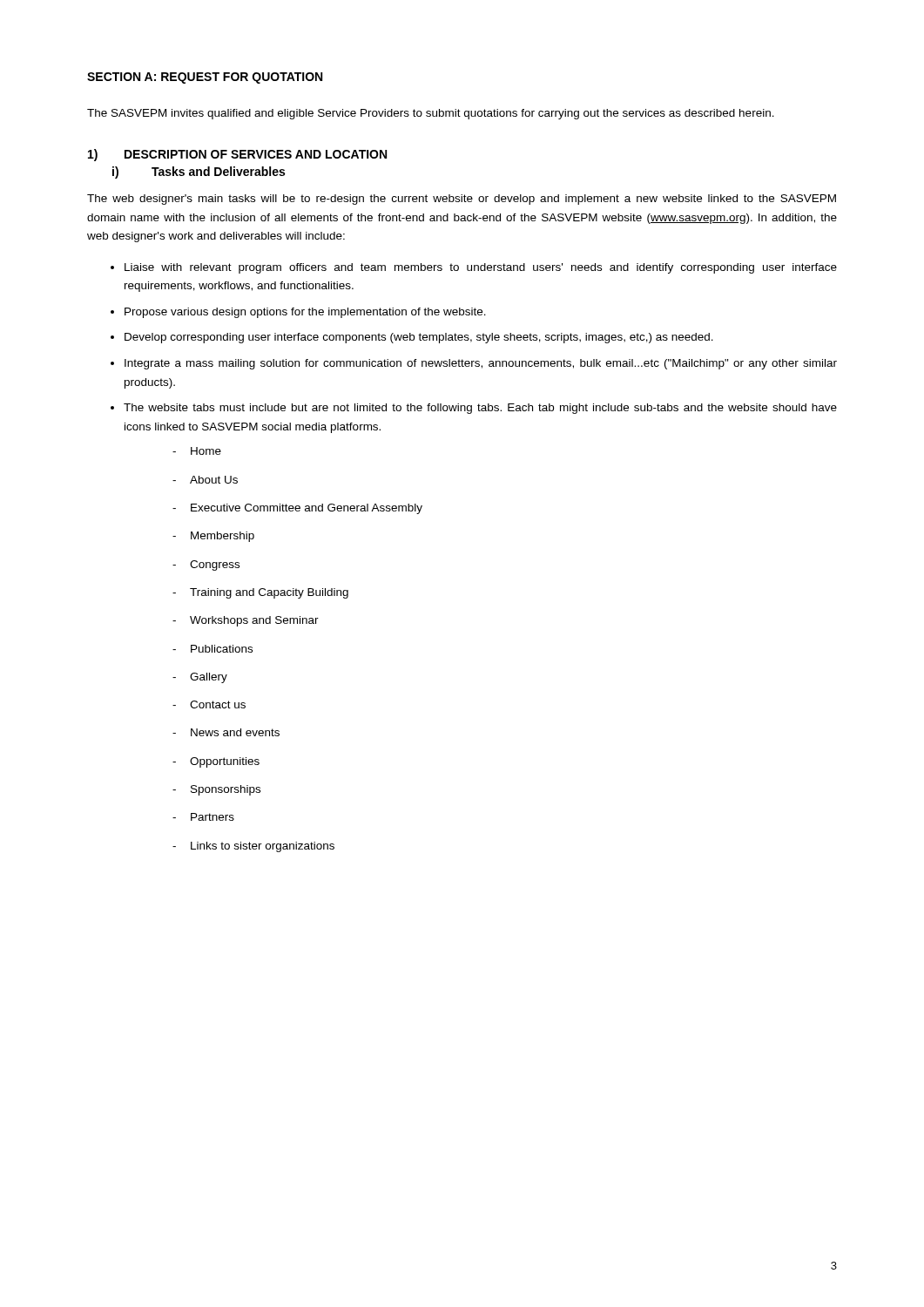Viewport: 924px width, 1307px height.
Task: Locate the text "About Us"
Action: tap(214, 479)
